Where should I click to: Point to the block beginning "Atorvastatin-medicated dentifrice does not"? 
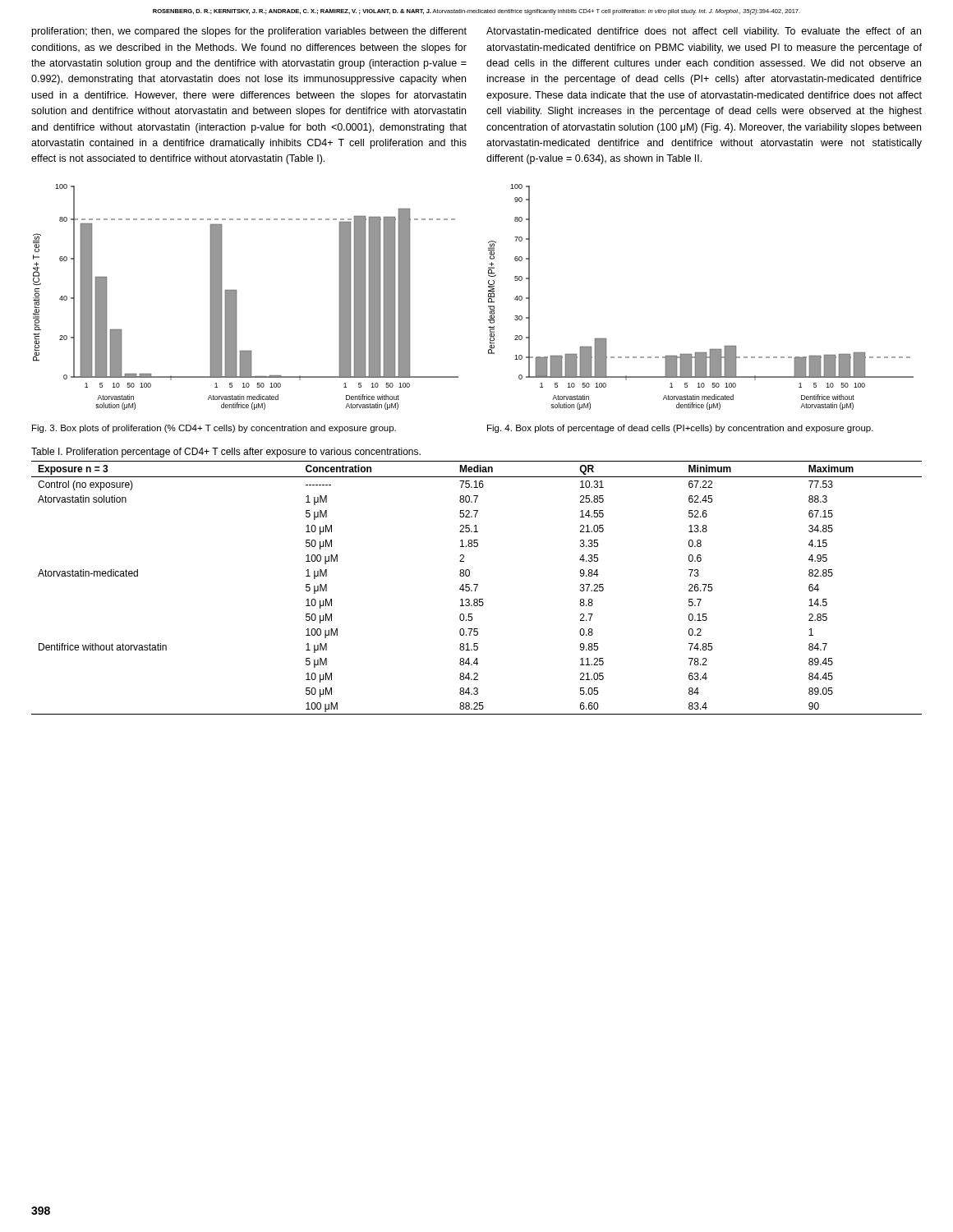pyautogui.click(x=704, y=95)
